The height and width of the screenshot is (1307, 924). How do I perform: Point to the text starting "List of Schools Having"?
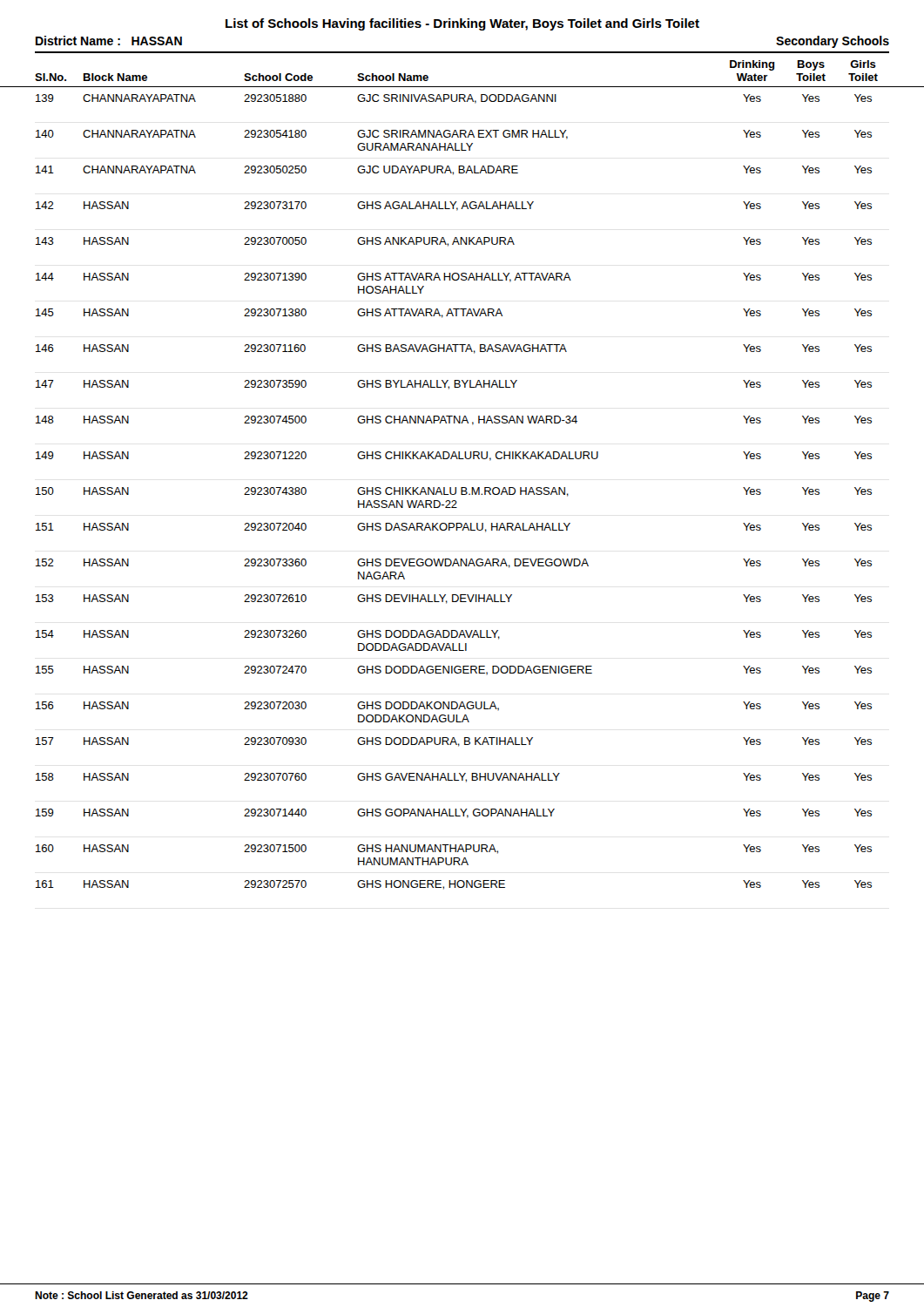click(x=462, y=23)
